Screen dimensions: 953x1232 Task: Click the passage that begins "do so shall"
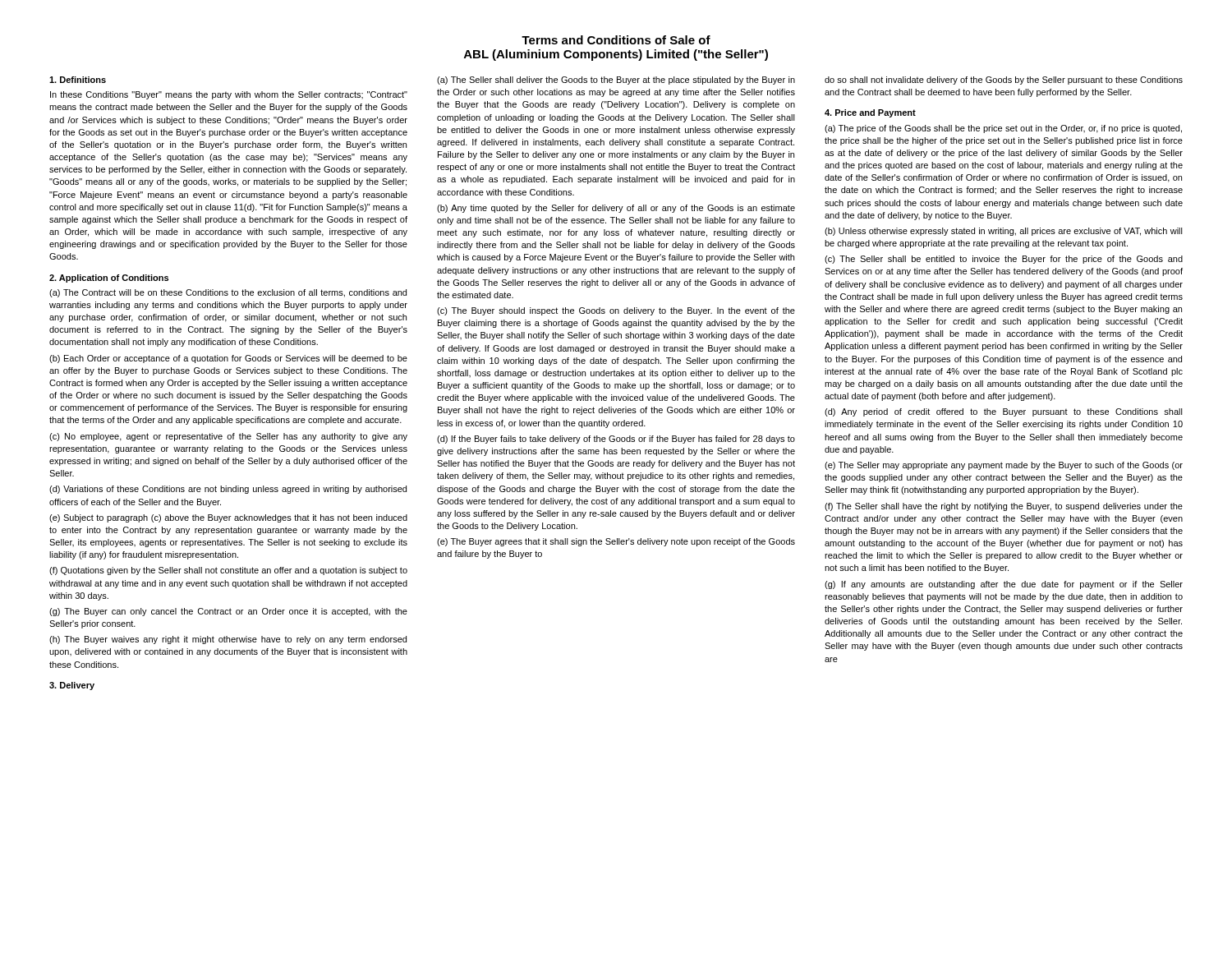[x=1004, y=86]
